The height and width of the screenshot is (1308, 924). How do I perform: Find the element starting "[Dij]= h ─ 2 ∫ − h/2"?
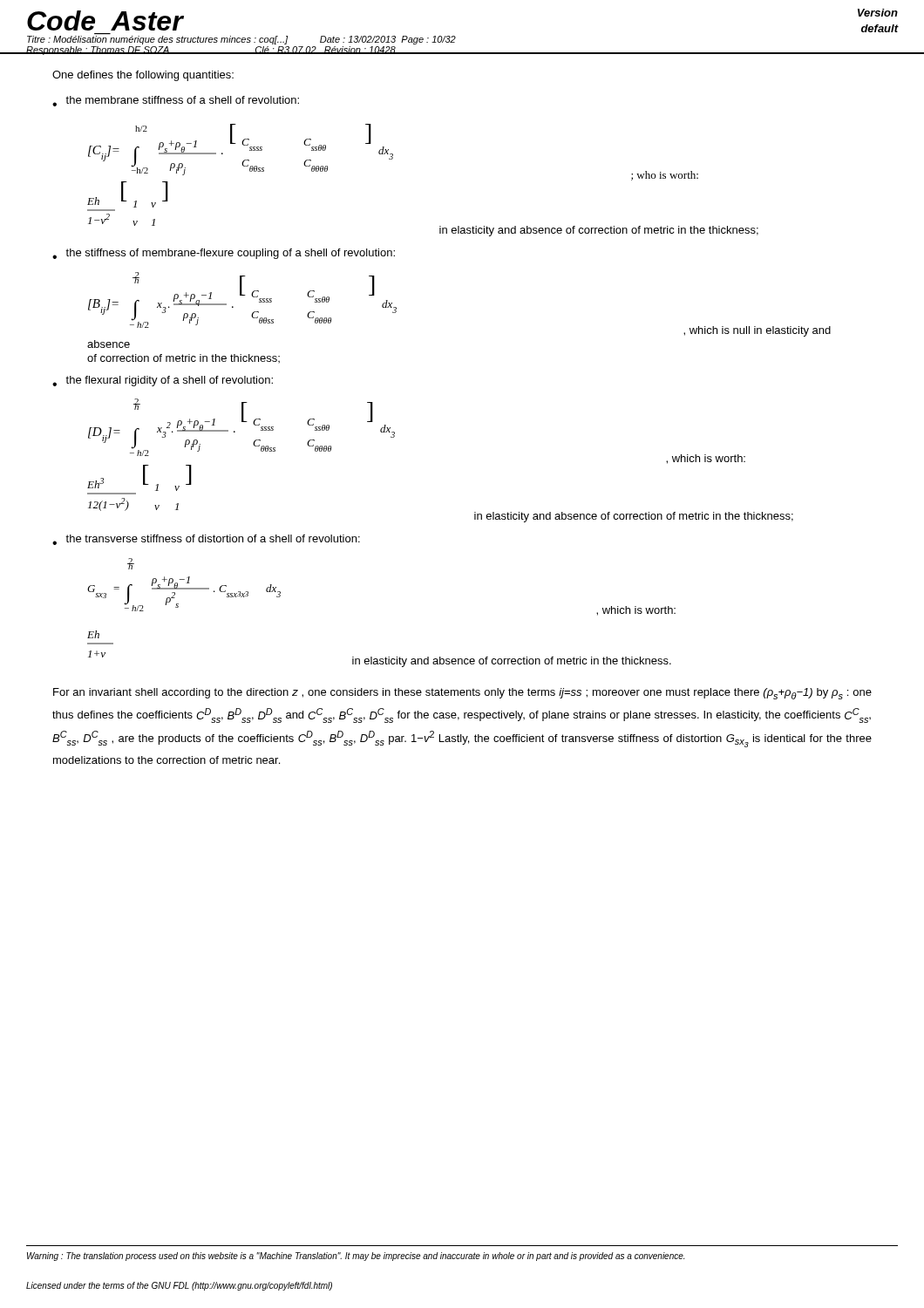[417, 432]
